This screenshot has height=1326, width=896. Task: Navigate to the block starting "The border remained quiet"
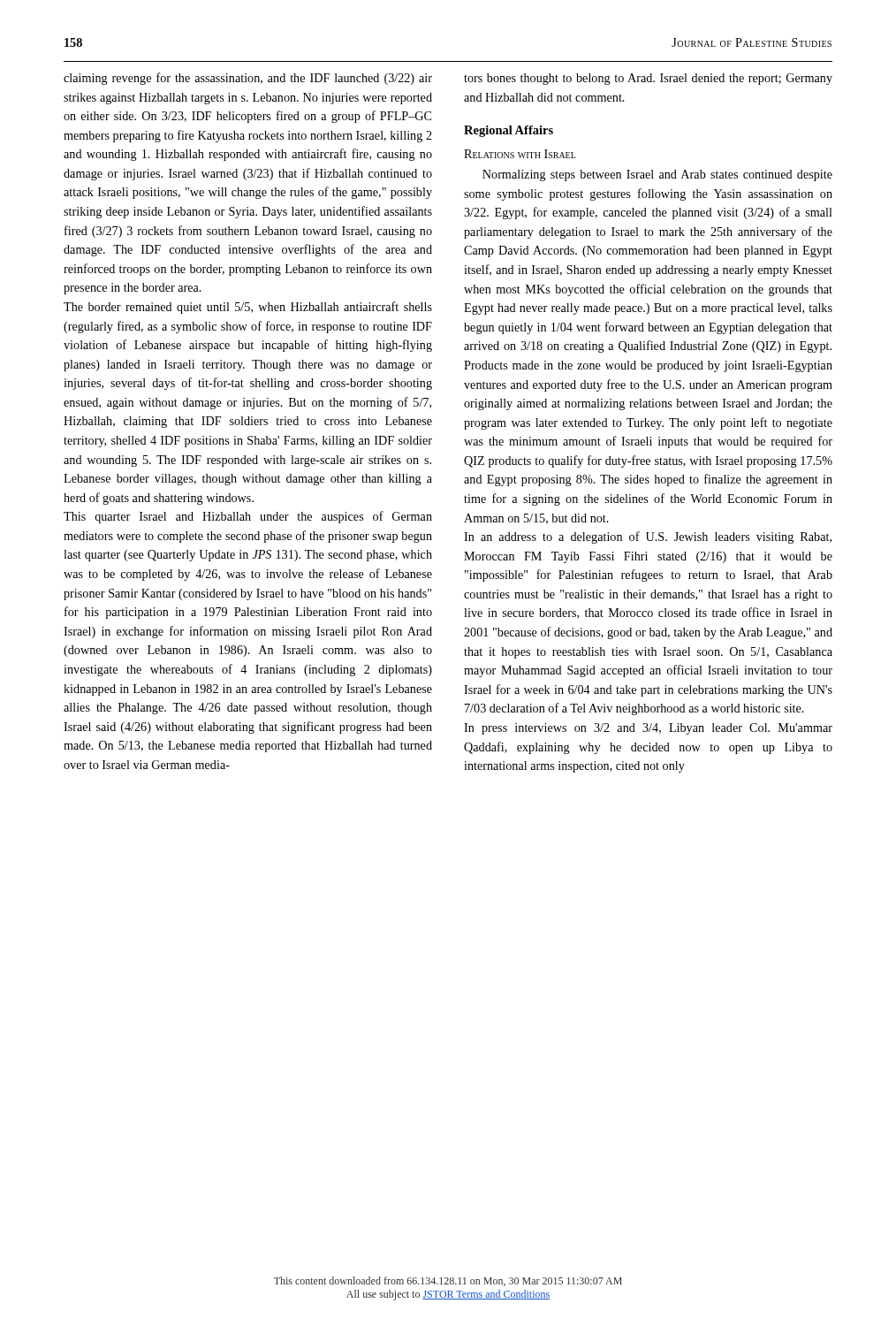248,403
